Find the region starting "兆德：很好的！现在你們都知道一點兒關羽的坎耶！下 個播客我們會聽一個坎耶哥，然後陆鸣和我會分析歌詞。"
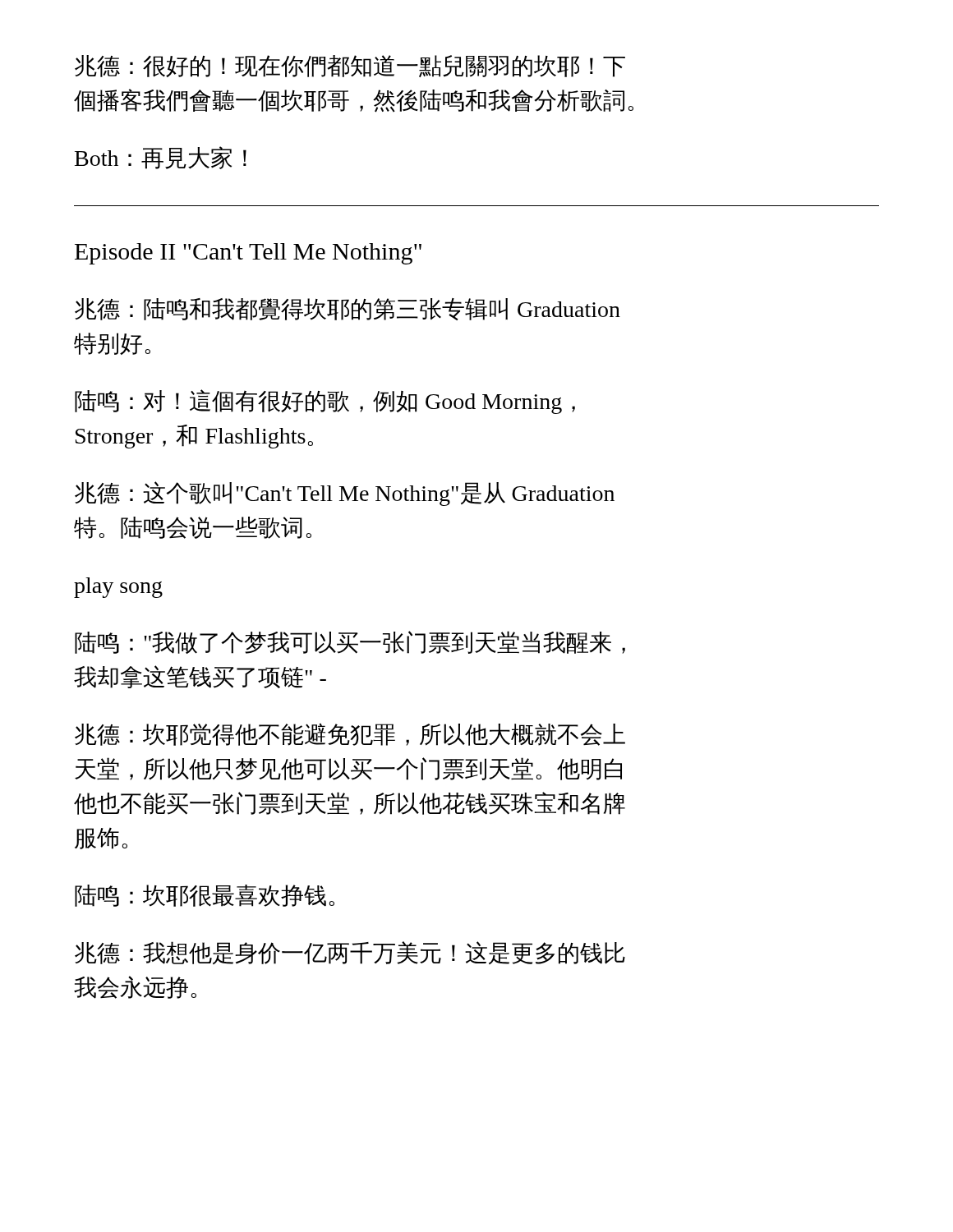 click(361, 83)
